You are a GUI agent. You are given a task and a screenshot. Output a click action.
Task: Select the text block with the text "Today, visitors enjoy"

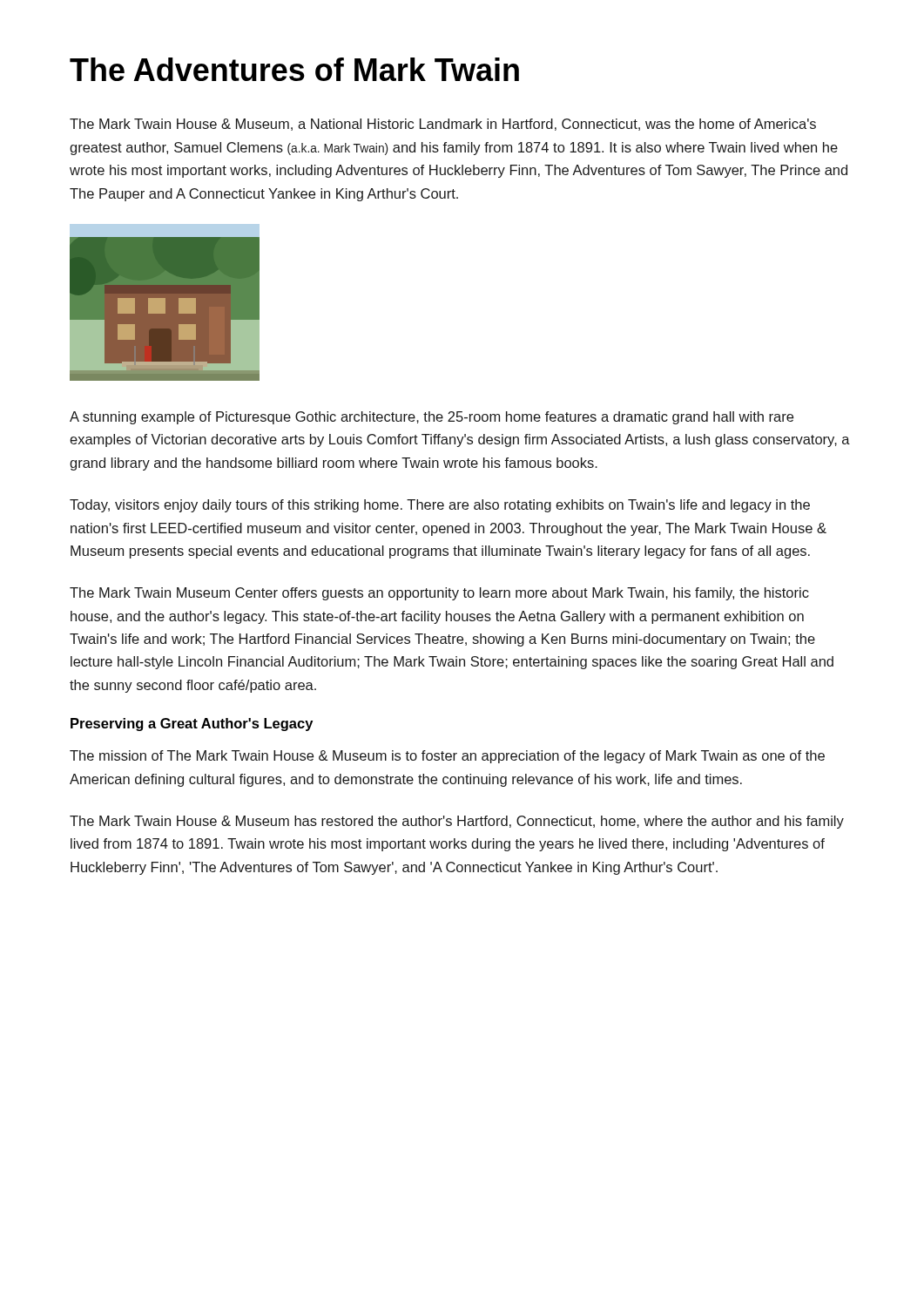(x=448, y=528)
